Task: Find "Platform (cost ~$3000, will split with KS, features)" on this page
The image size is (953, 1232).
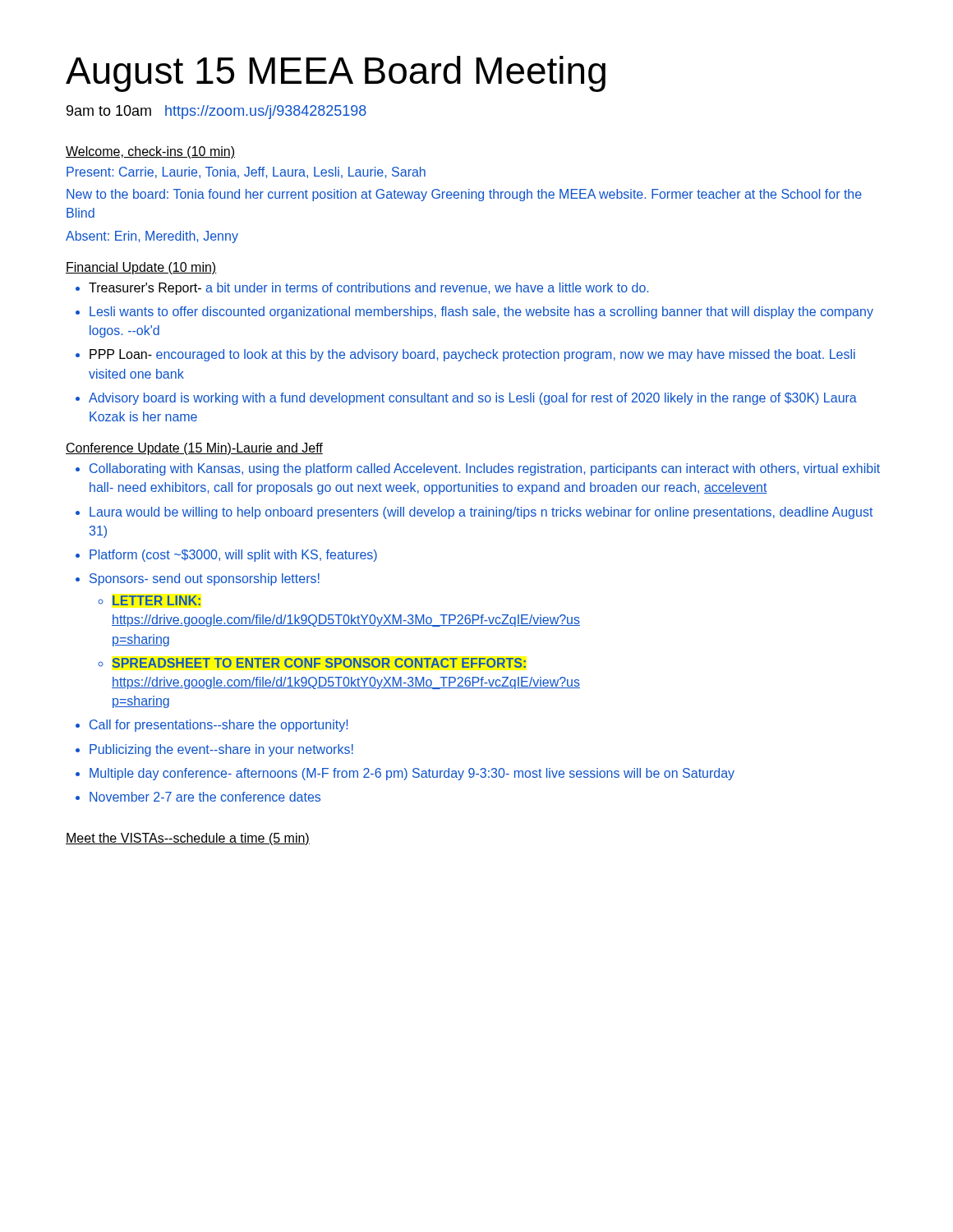Action: [233, 555]
